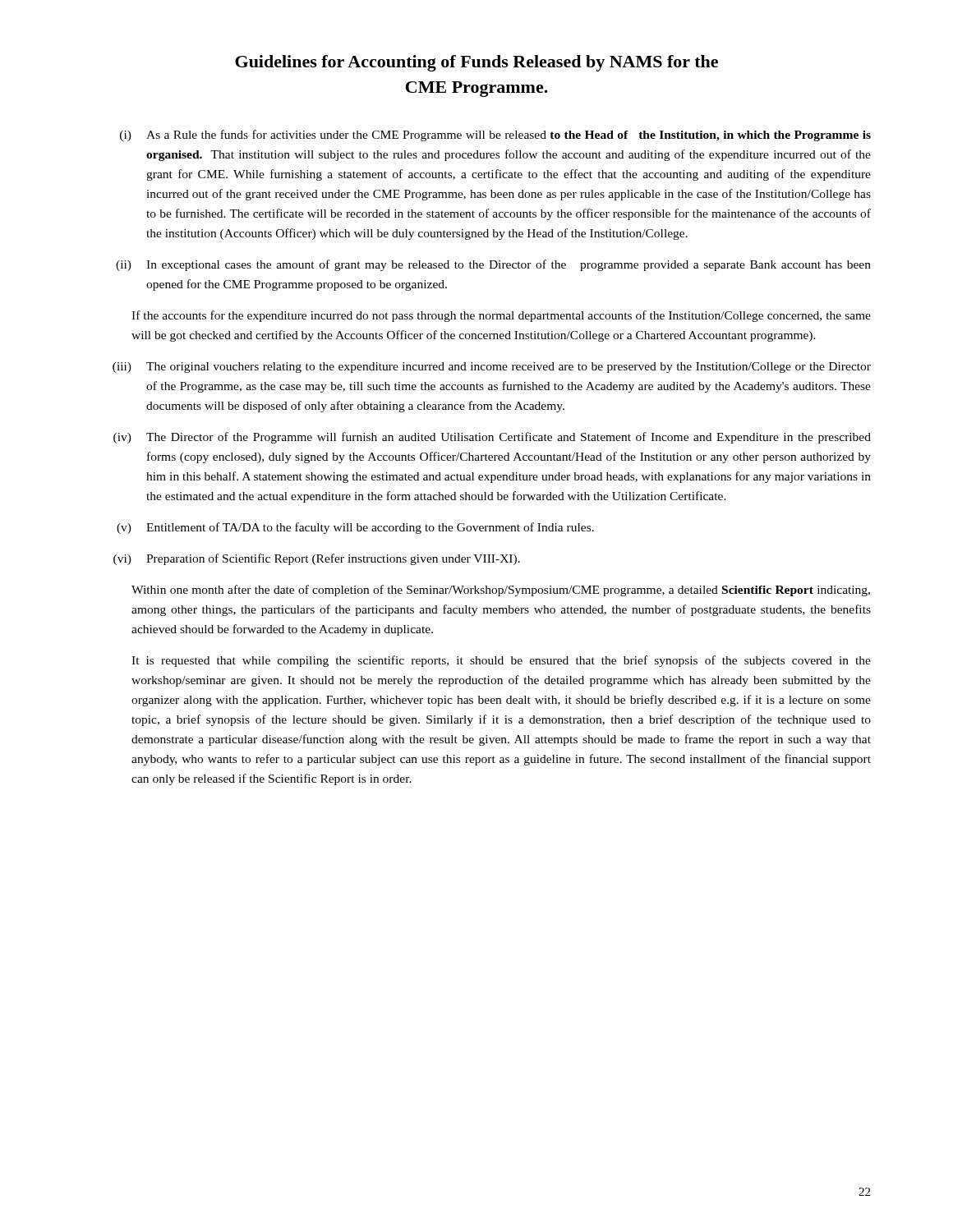953x1232 pixels.
Task: Find the text starting "(v) Entitlement of TA/DA to the faculty will"
Action: point(476,527)
